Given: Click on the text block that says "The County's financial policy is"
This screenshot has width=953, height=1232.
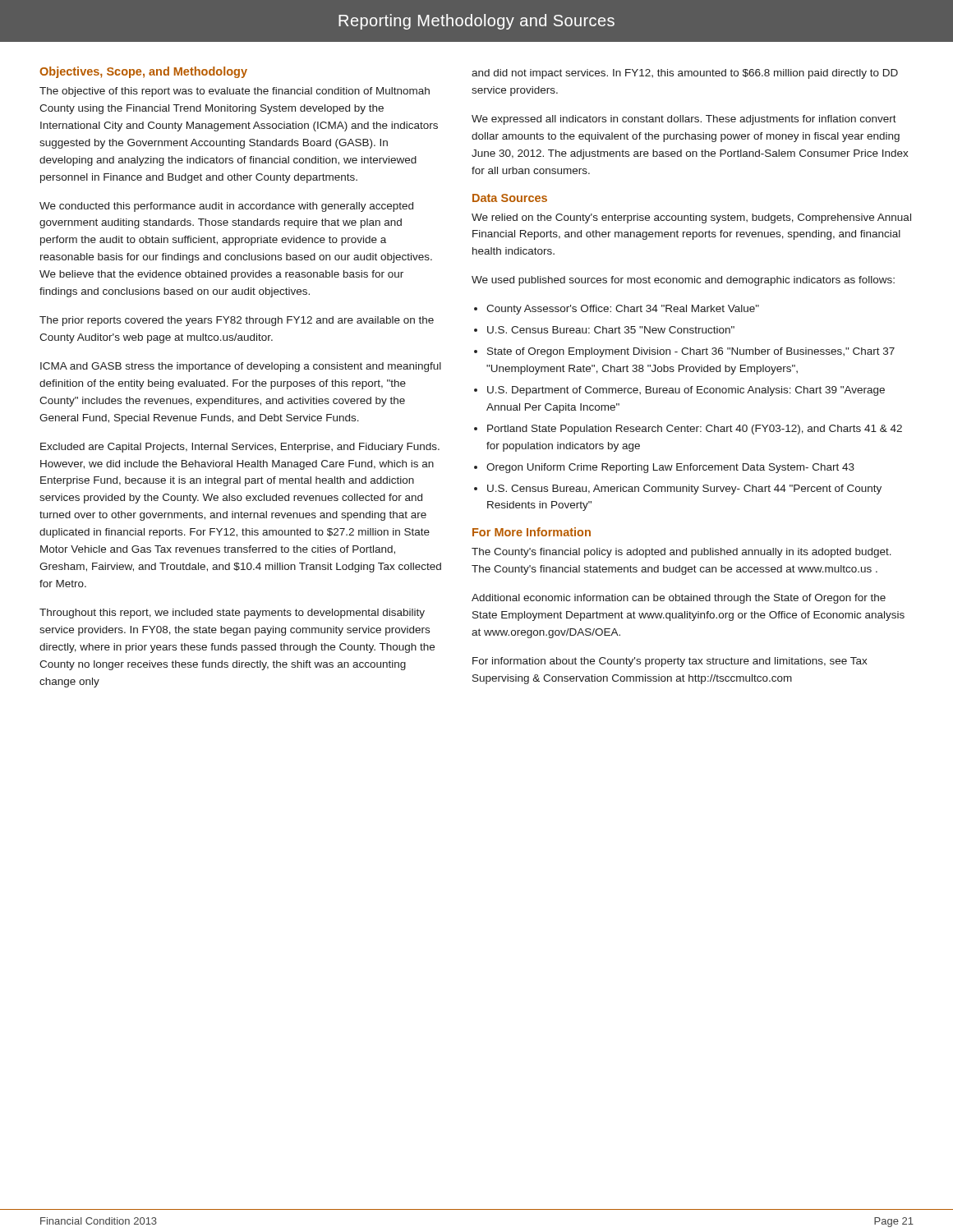Looking at the screenshot, I should [x=682, y=560].
